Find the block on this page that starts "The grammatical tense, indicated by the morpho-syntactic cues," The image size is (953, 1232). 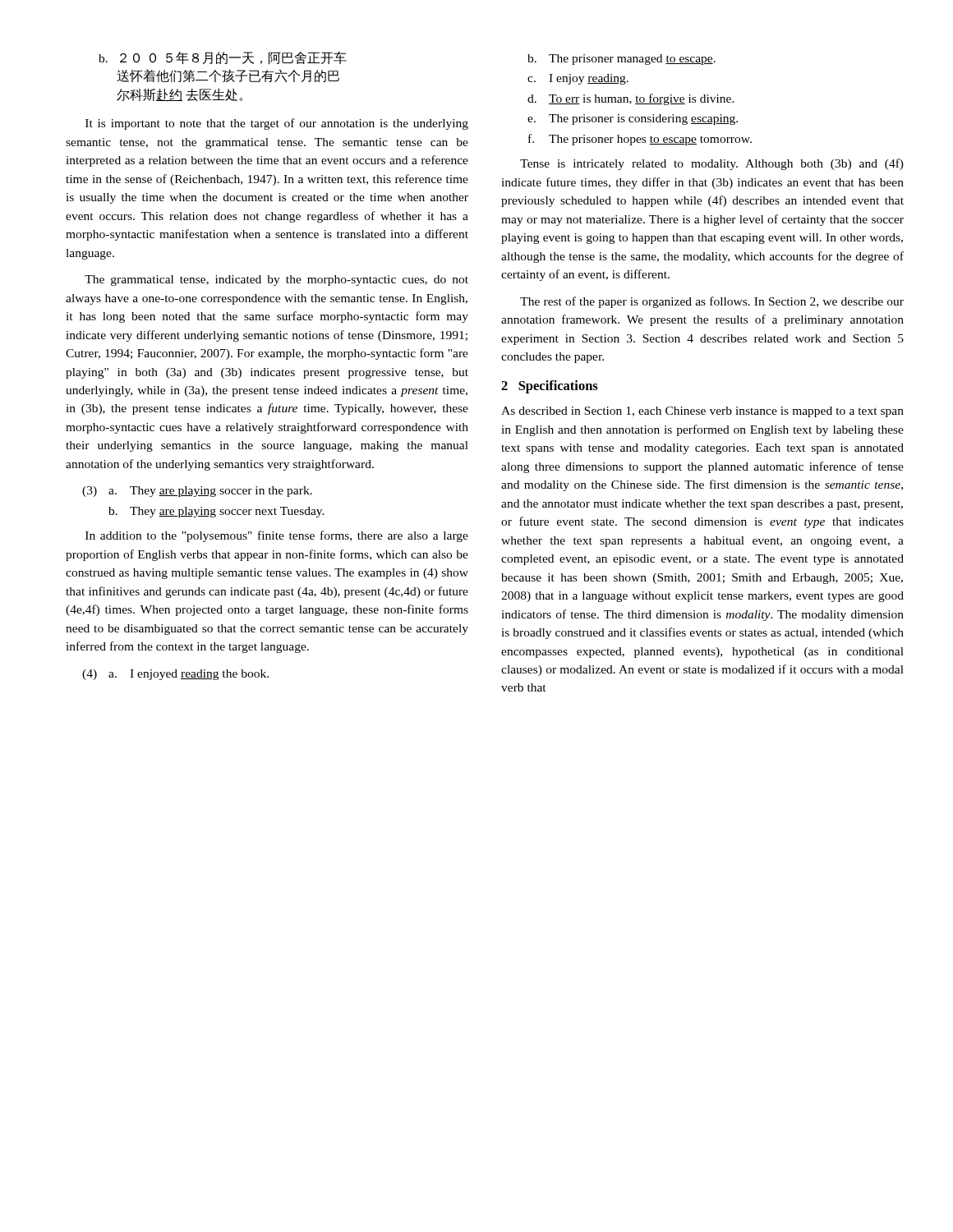point(267,372)
